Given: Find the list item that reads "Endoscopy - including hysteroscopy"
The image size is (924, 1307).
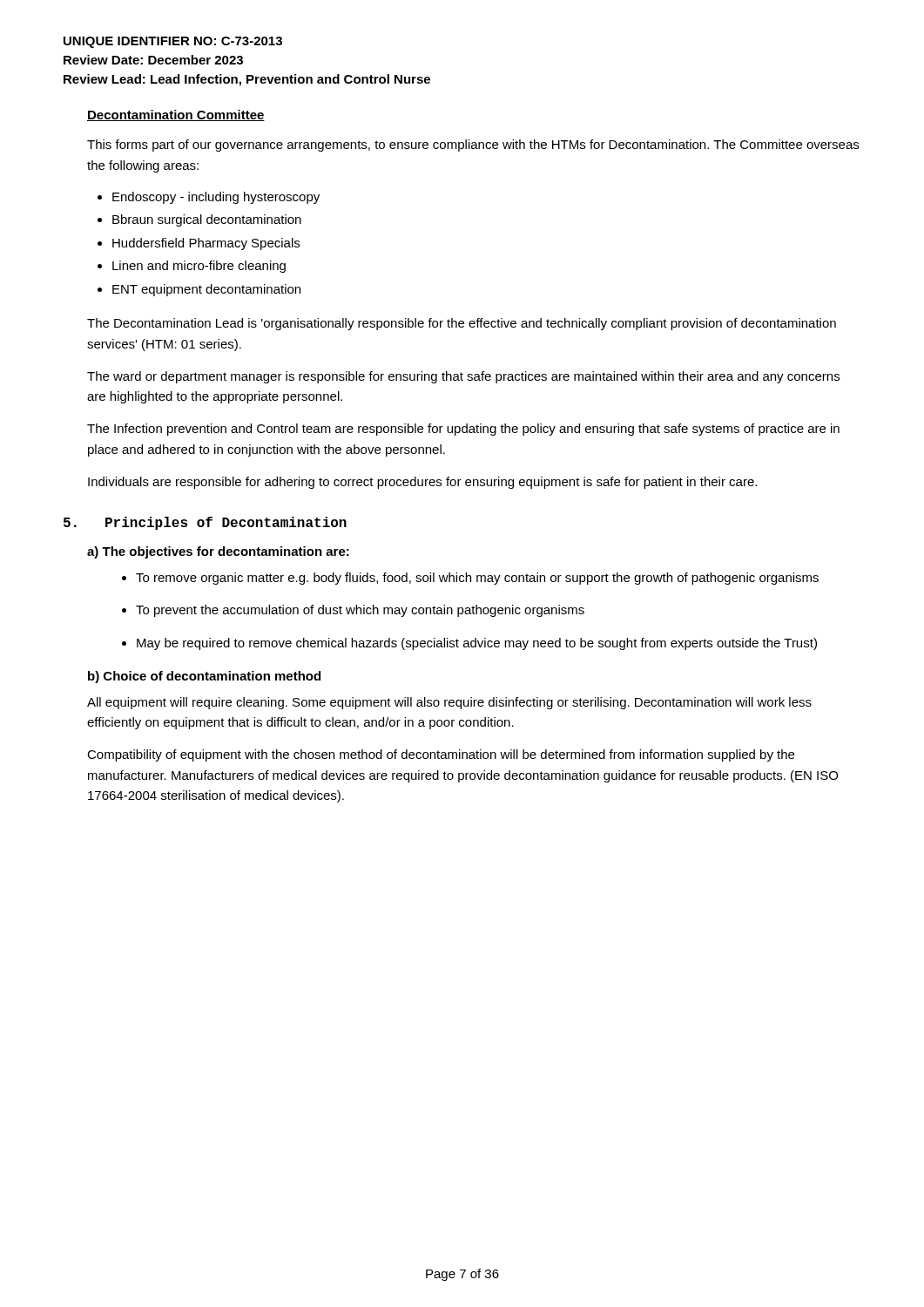Looking at the screenshot, I should [216, 196].
